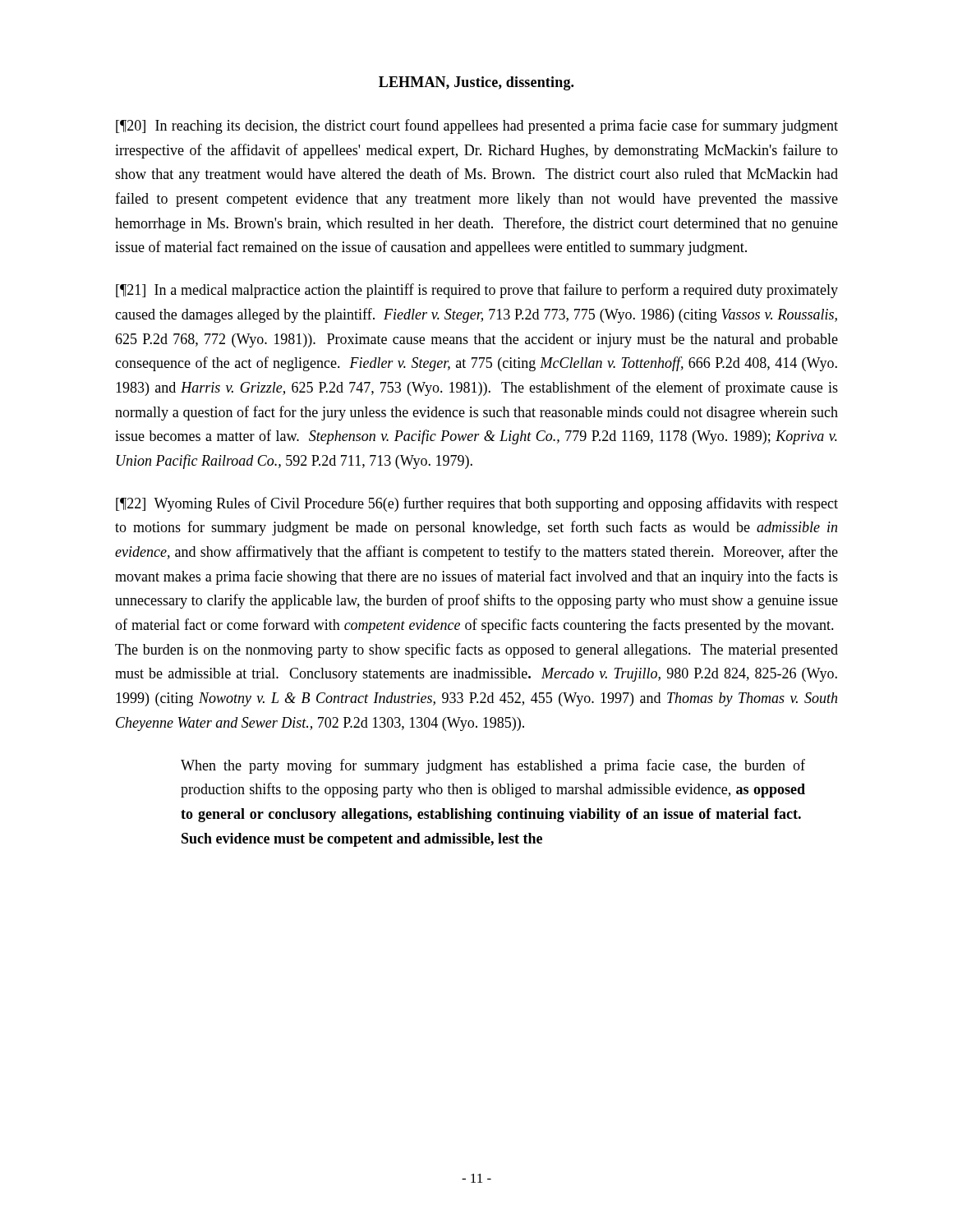This screenshot has width=953, height=1232.
Task: Click on the text block that reads "[¶21] In a medical malpractice action the plaintiff"
Action: coord(476,375)
